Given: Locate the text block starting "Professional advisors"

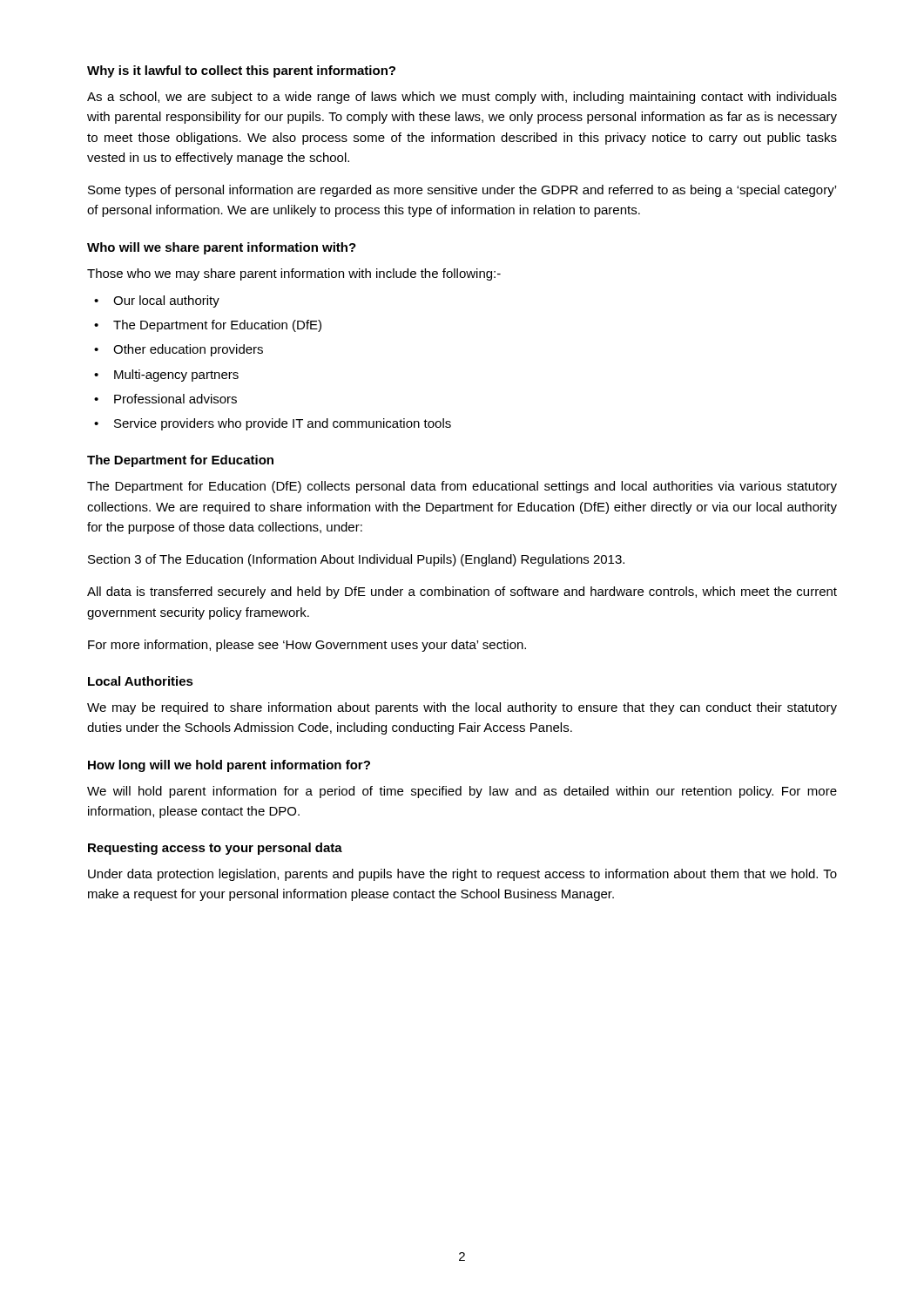Looking at the screenshot, I should click(175, 398).
